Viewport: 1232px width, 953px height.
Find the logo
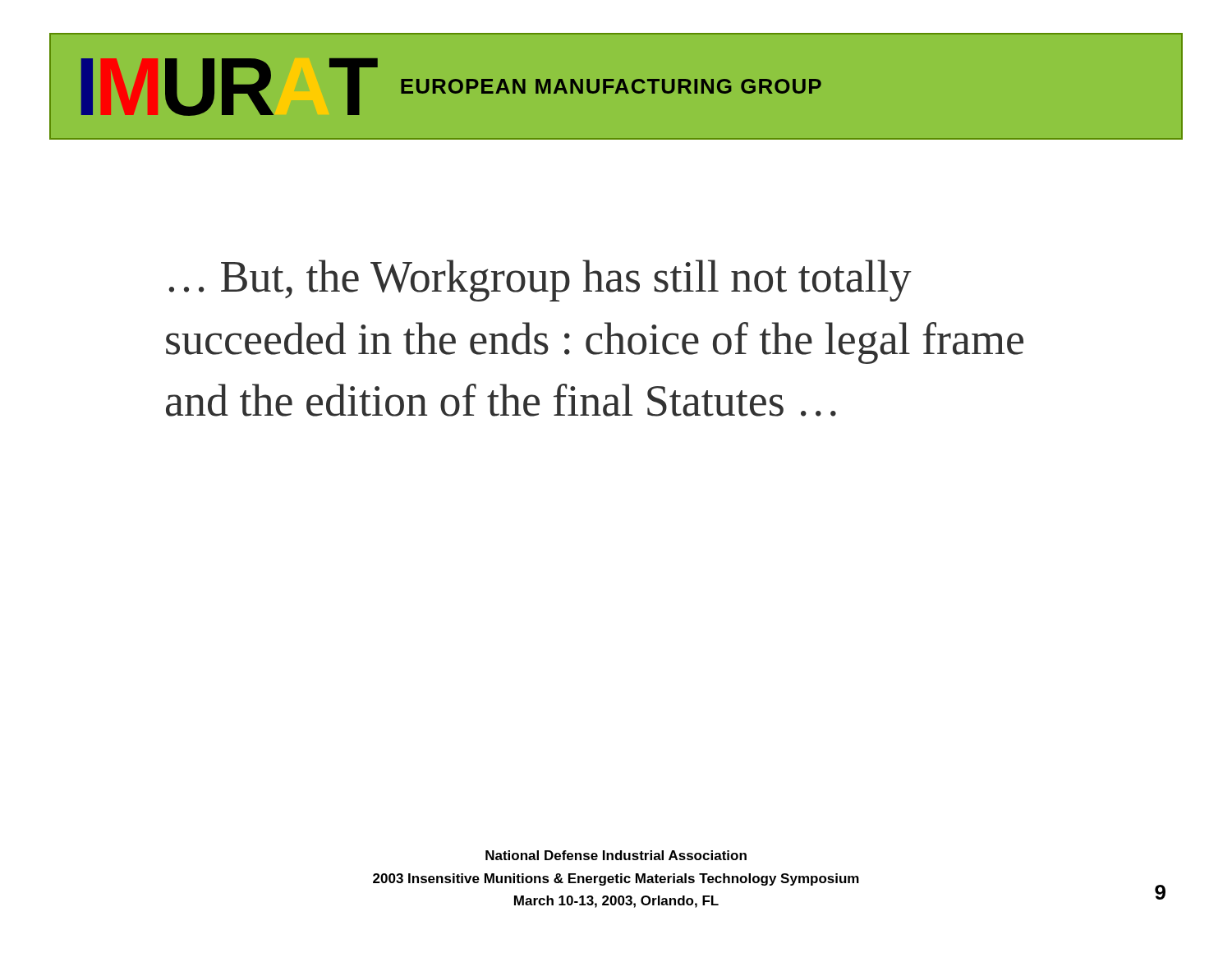[616, 86]
